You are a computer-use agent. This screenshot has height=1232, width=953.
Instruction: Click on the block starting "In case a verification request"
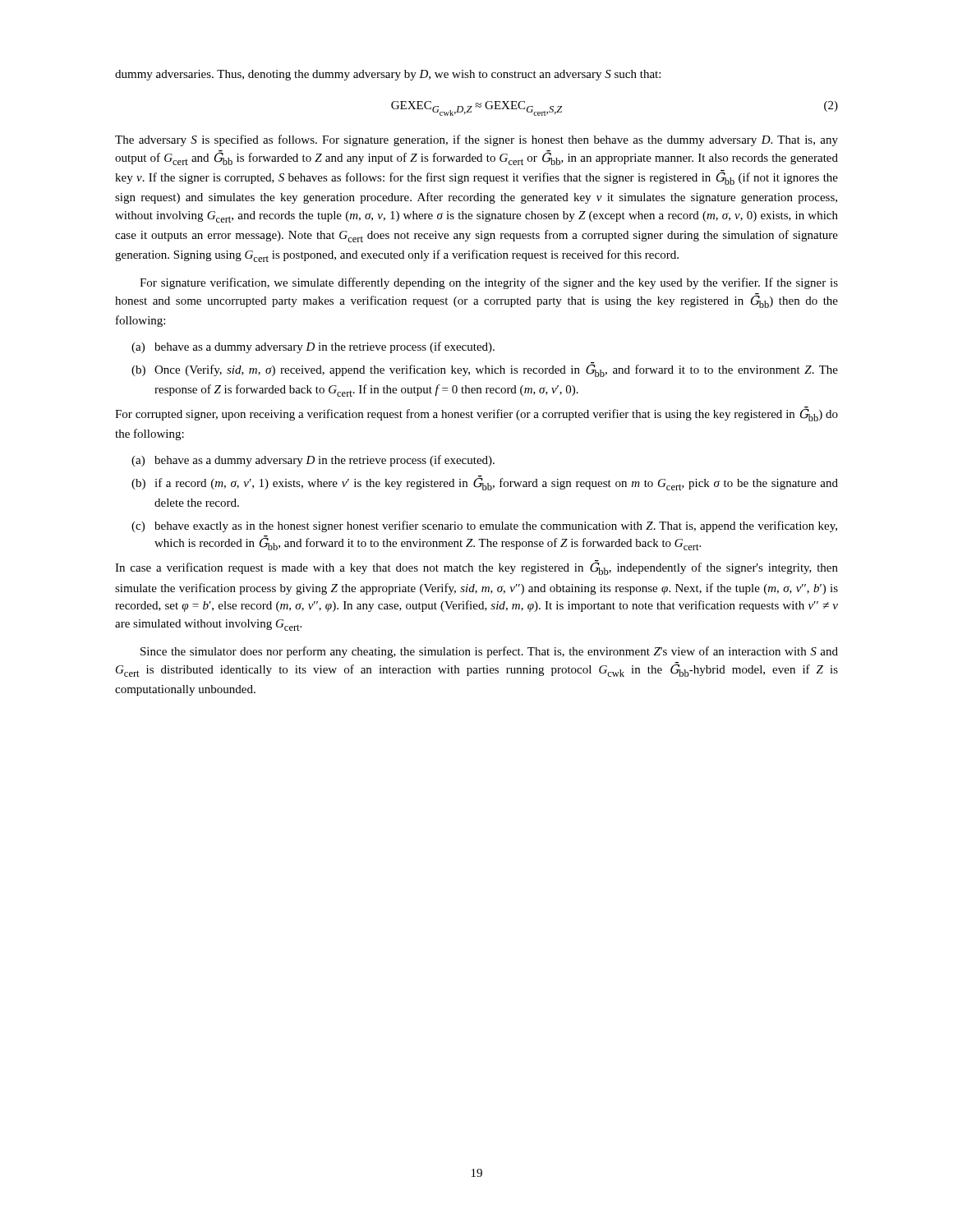[x=476, y=597]
